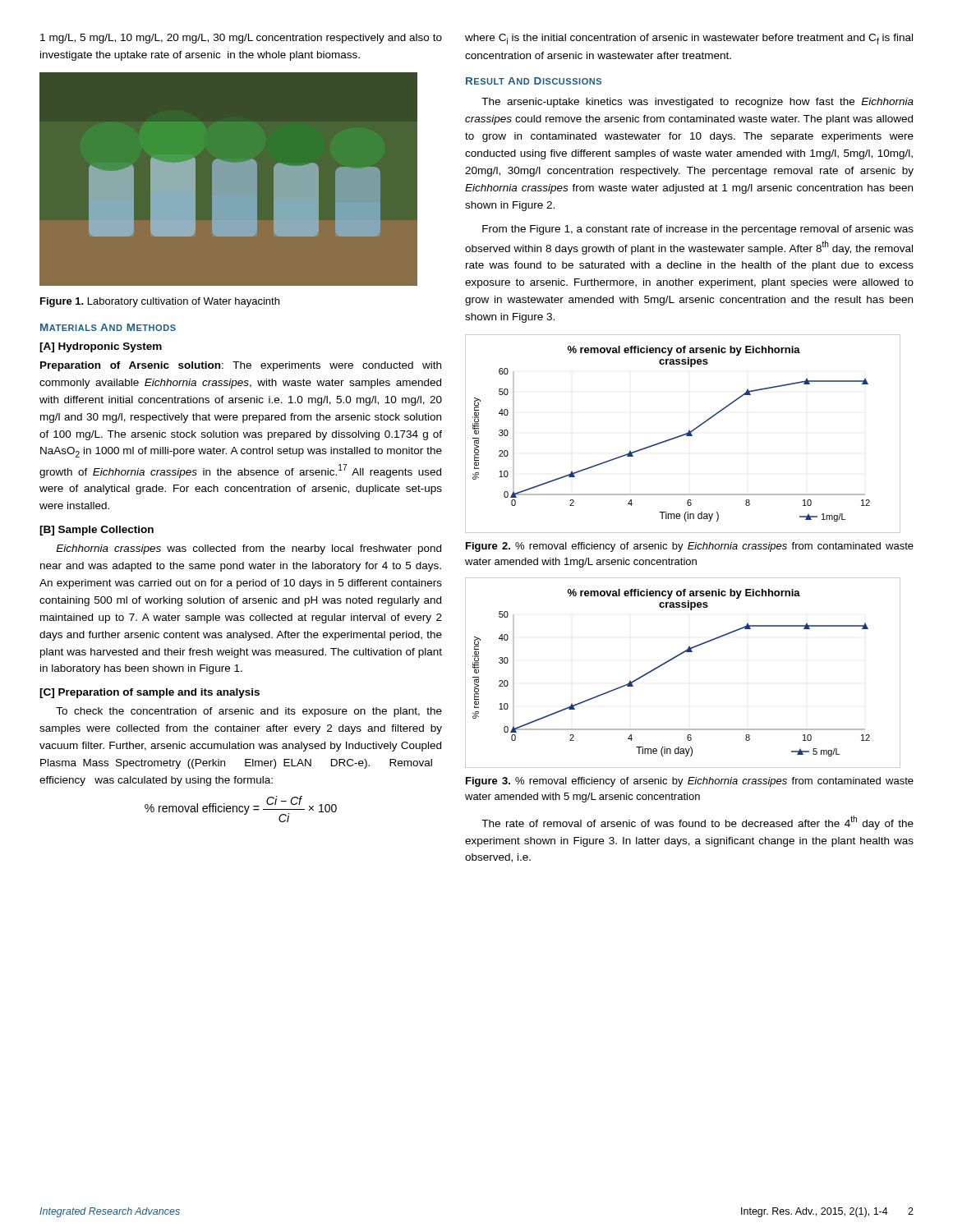Locate the text block that reads "Preparation of Arsenic solution: The experiments were conducted"
This screenshot has width=953, height=1232.
point(241,436)
